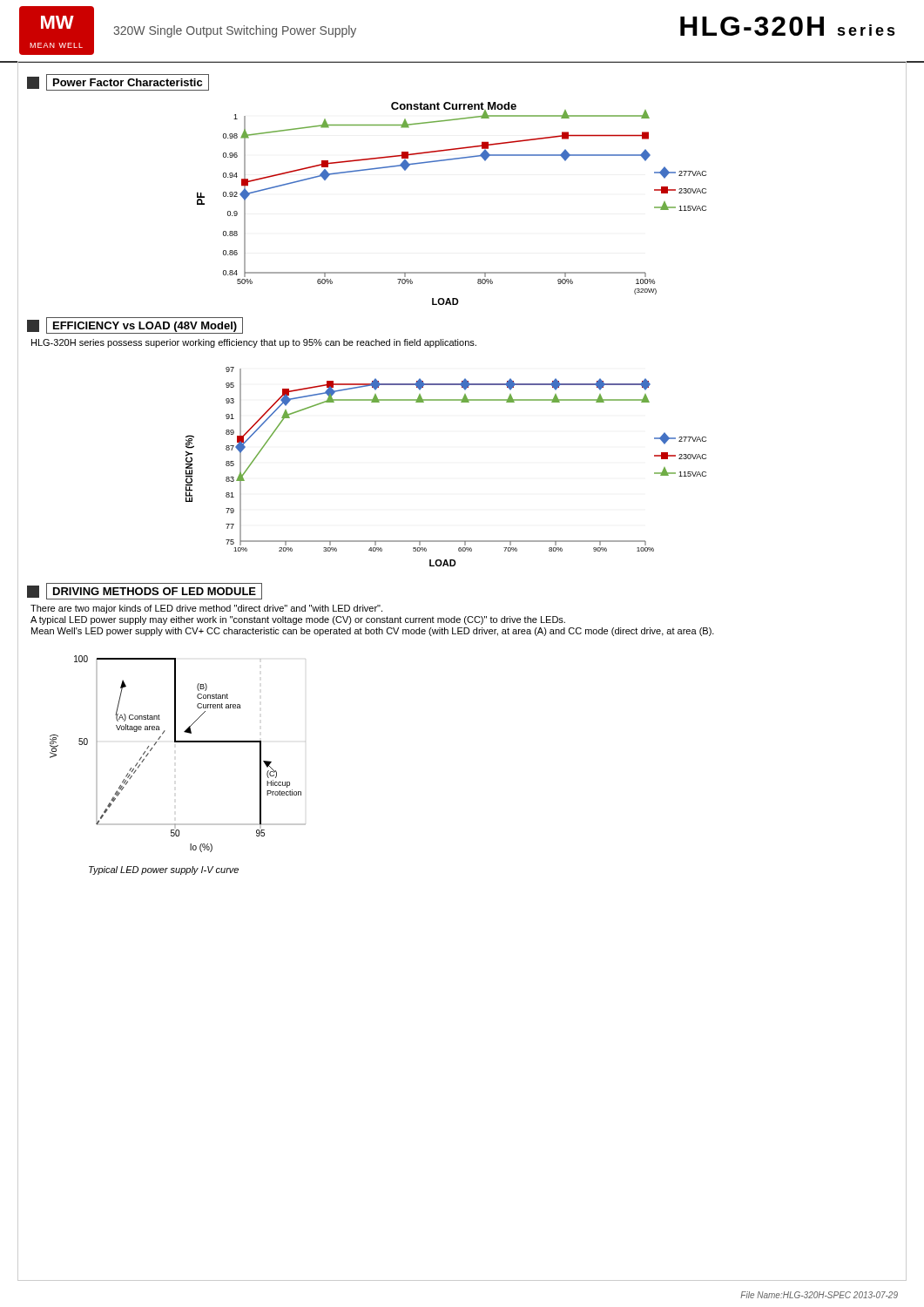Image resolution: width=924 pixels, height=1307 pixels.
Task: Where is the passage that starts "A typical LED power supply may either"?
Action: pos(298,620)
